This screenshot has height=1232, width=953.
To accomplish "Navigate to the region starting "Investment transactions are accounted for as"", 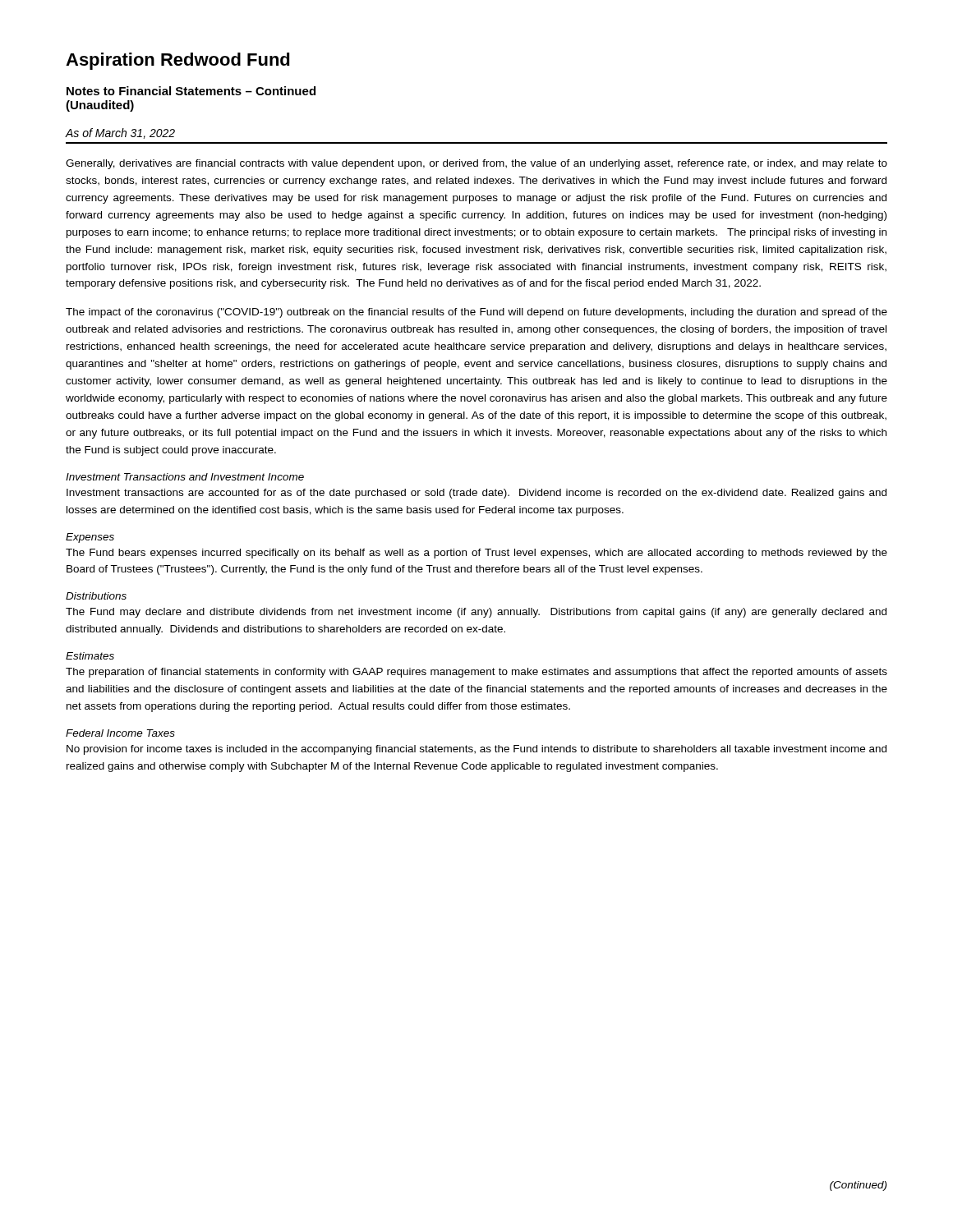I will tap(476, 501).
